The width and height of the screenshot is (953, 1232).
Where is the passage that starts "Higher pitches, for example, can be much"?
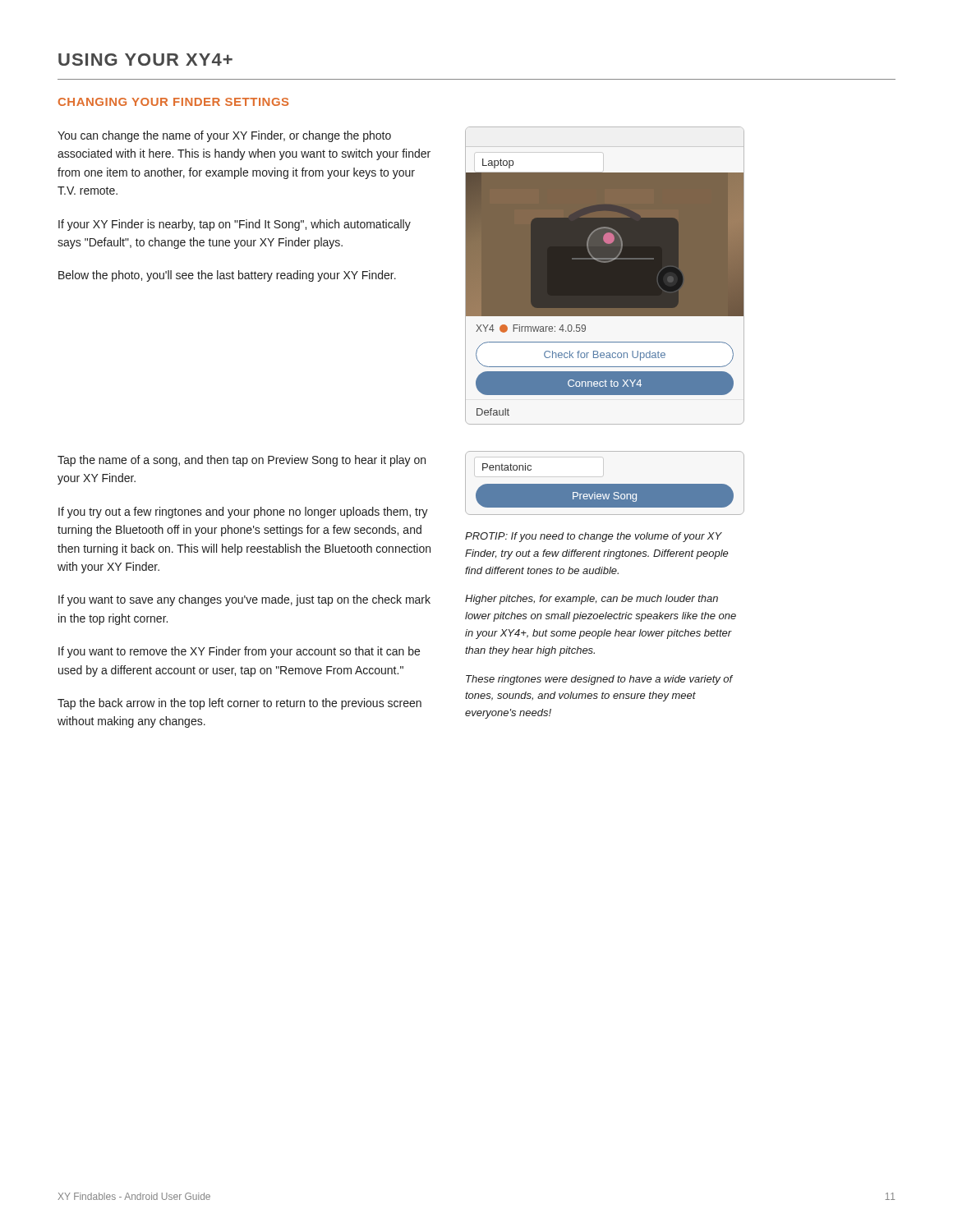(x=601, y=624)
